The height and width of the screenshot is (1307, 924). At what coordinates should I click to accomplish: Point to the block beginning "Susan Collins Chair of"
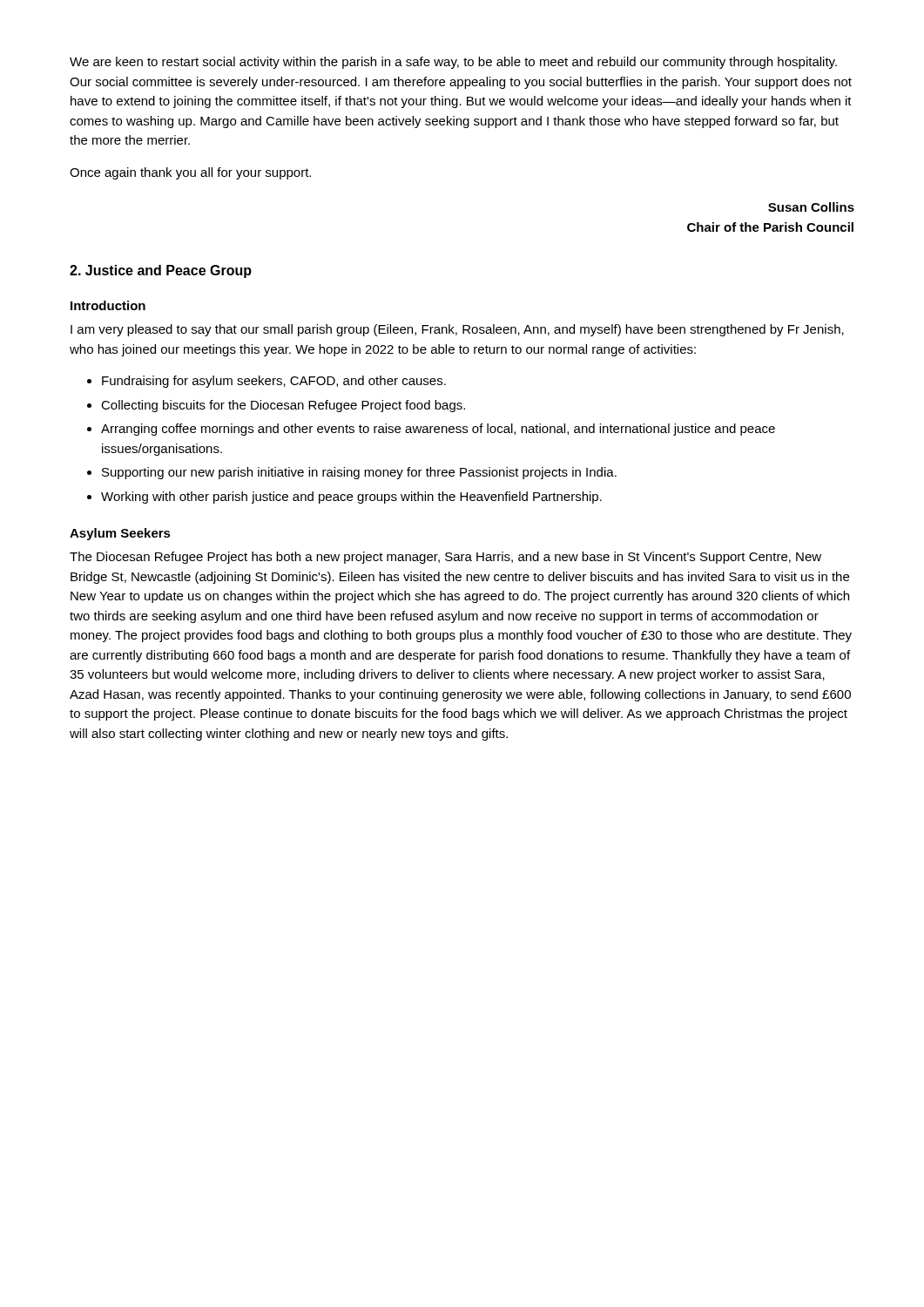(x=770, y=217)
